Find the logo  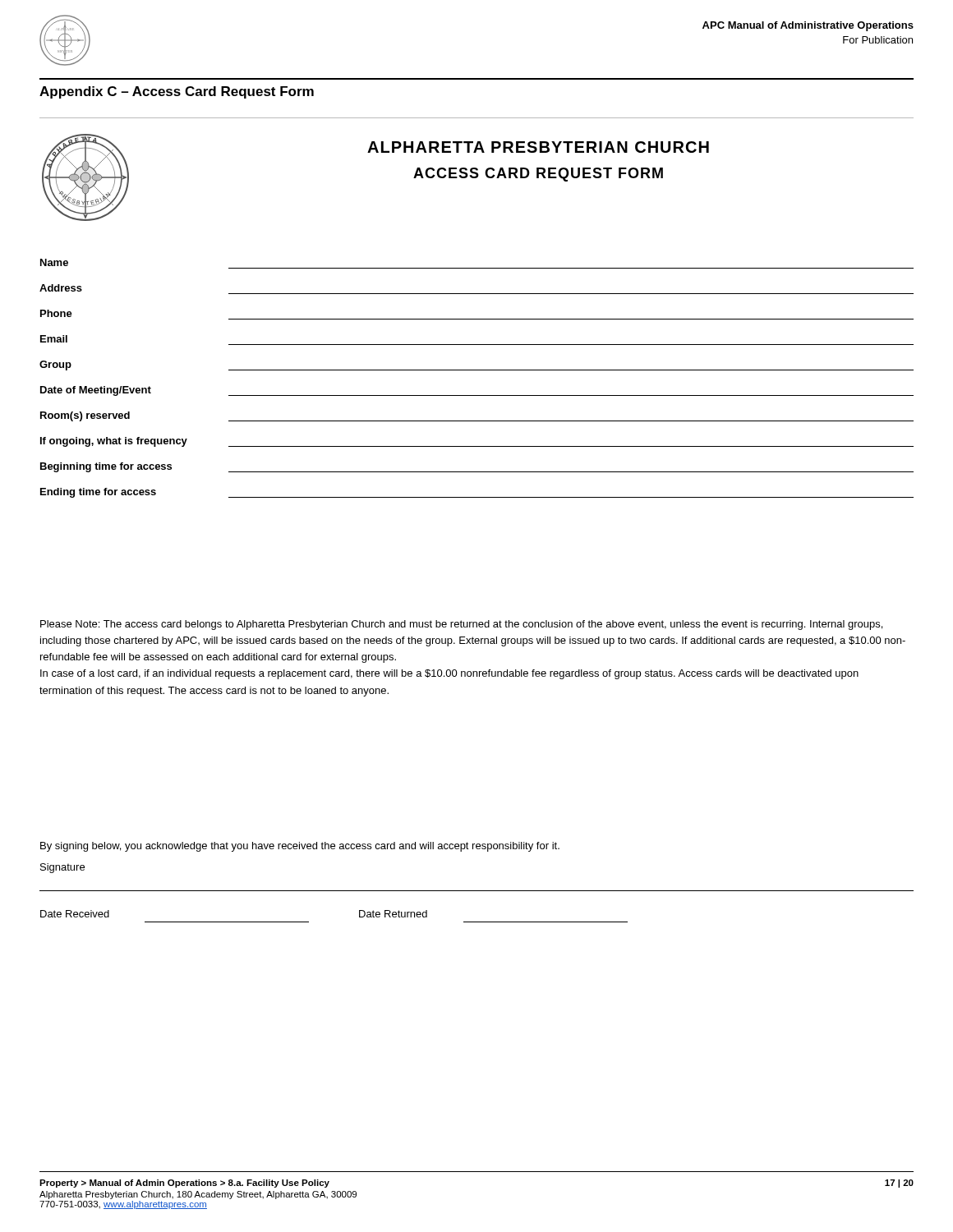pos(85,177)
